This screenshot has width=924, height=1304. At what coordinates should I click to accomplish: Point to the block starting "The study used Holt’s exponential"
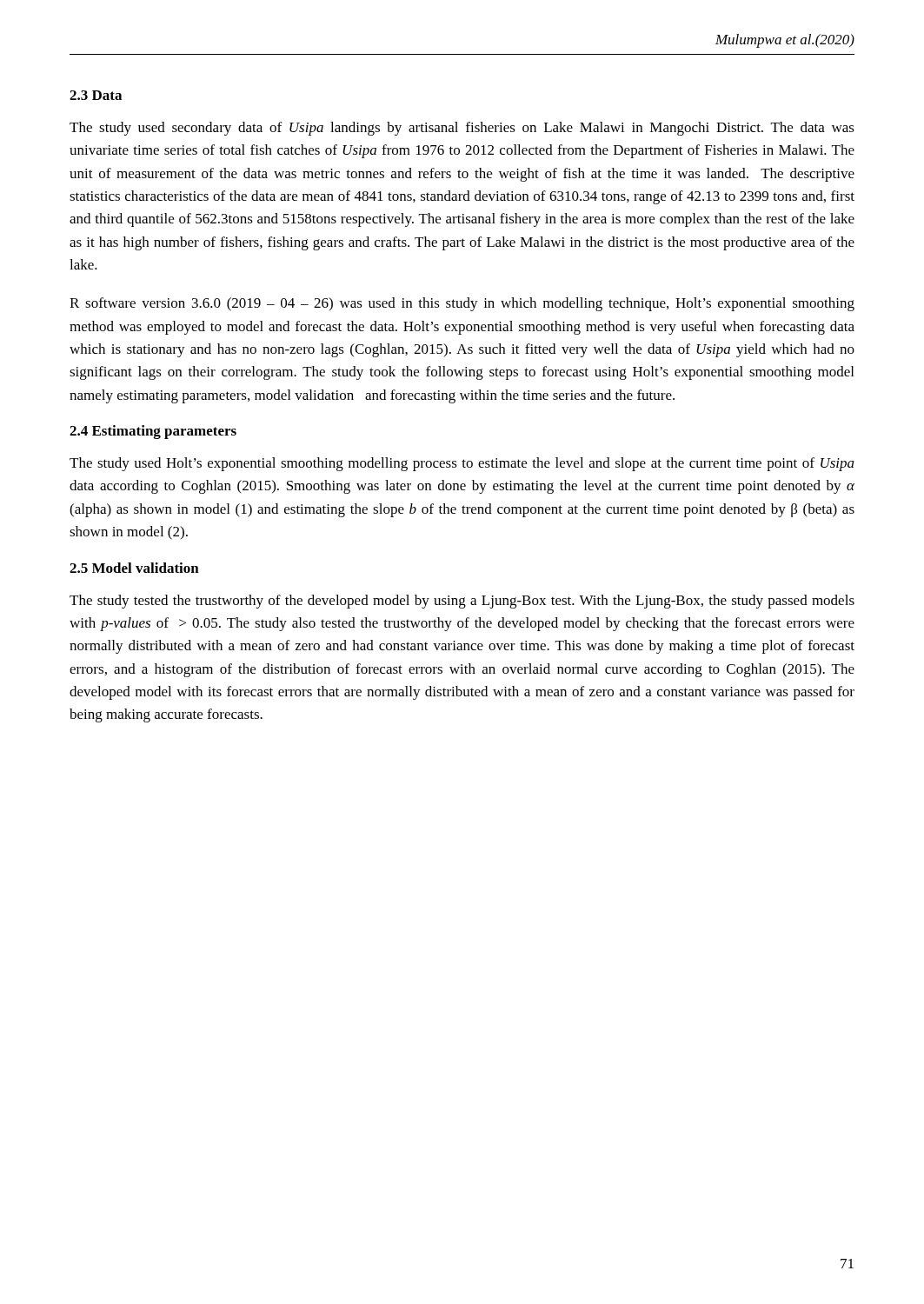point(462,497)
